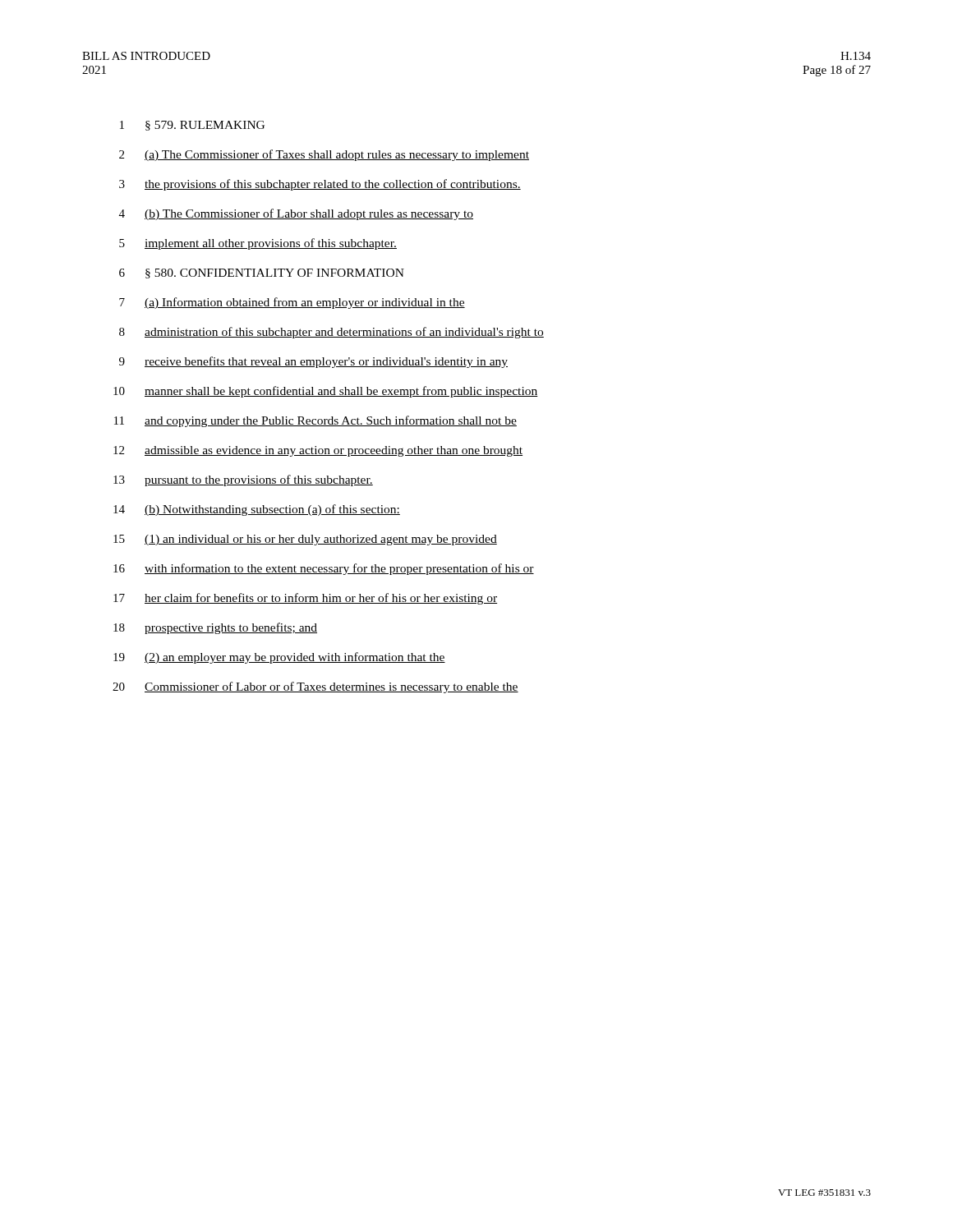Point to the block beginning "13 pursuant to the"
This screenshot has width=953, height=1232.
coord(243,480)
